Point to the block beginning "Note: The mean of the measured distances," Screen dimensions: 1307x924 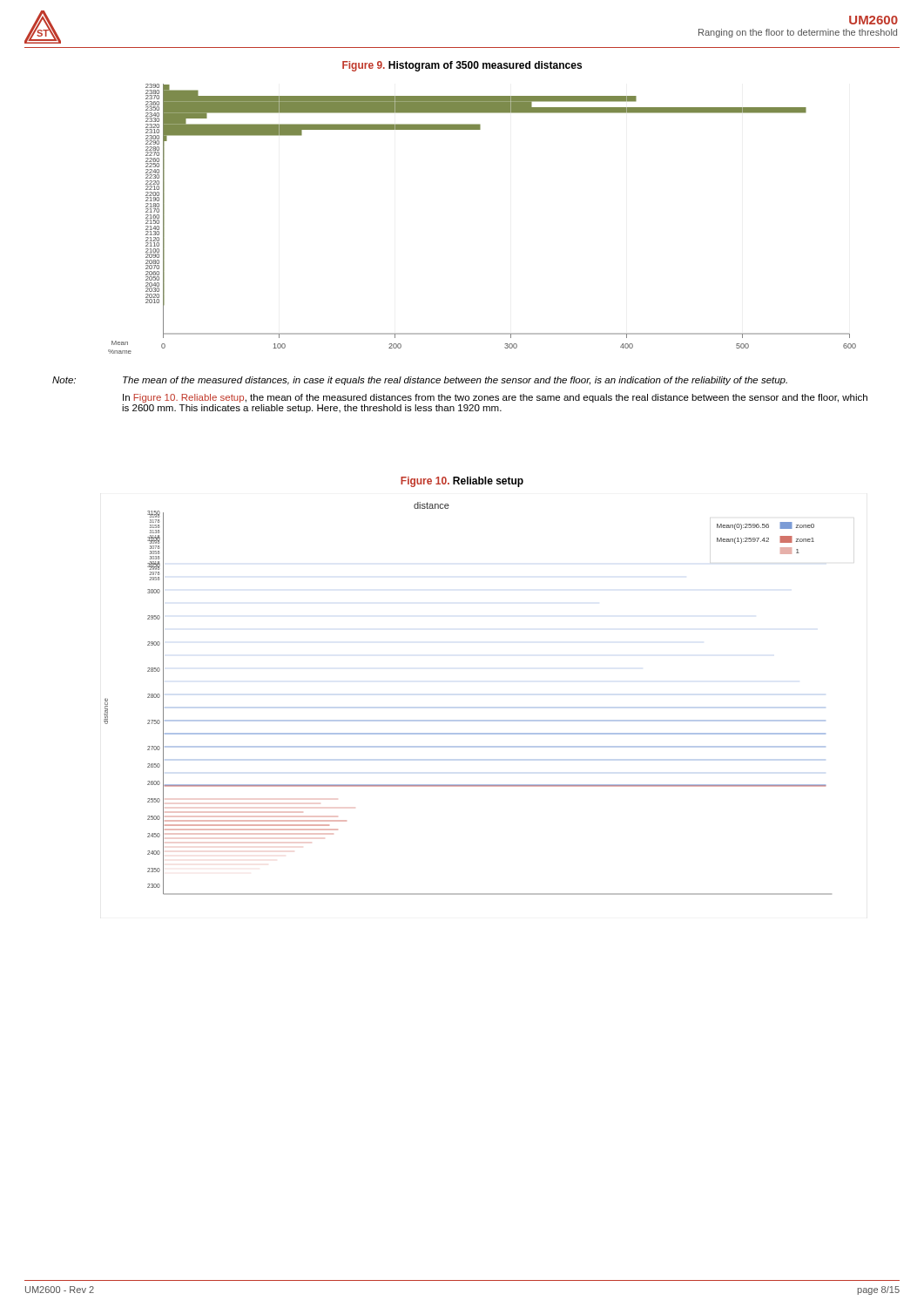pyautogui.click(x=462, y=394)
